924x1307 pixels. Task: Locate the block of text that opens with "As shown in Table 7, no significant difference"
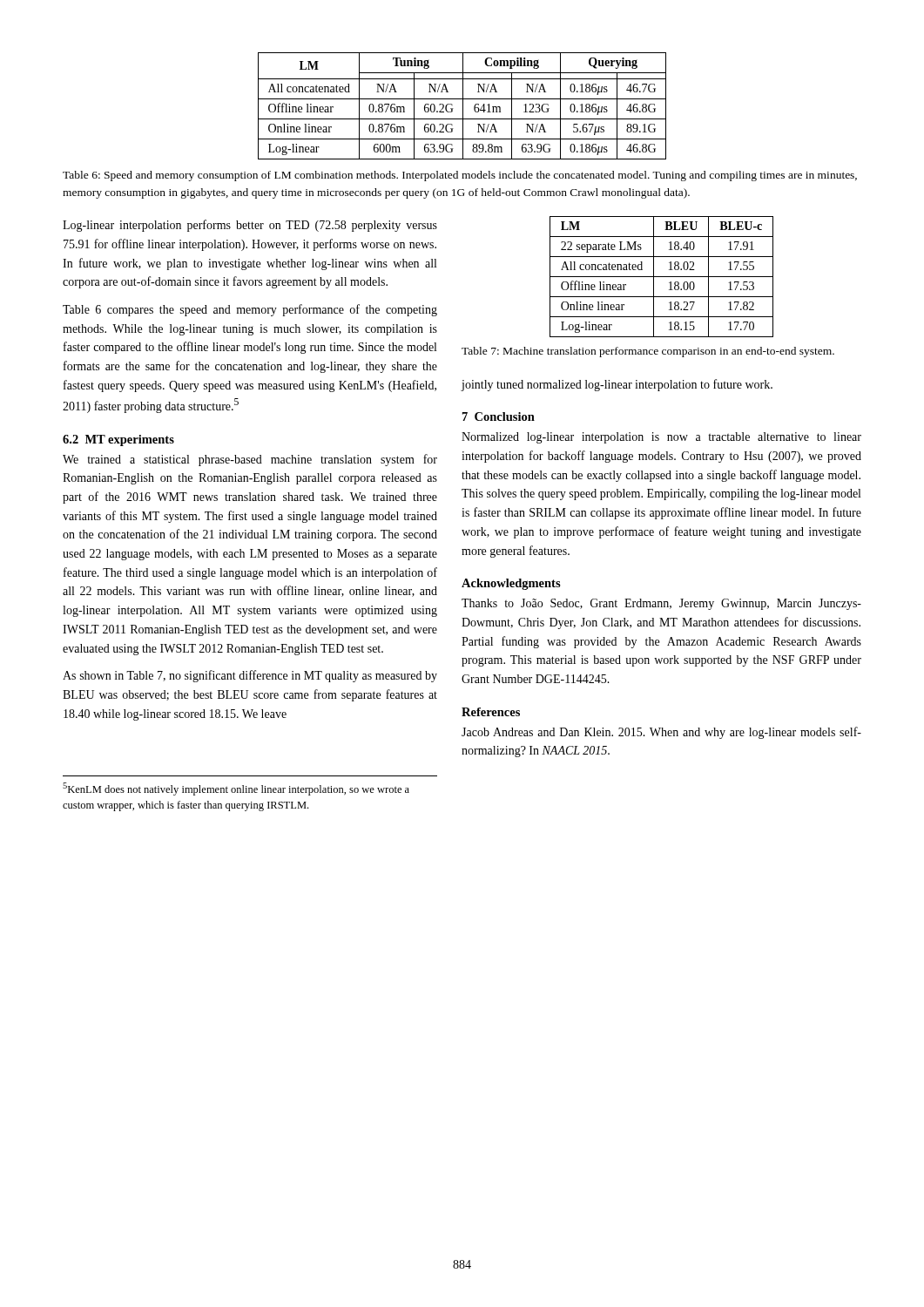pos(250,695)
